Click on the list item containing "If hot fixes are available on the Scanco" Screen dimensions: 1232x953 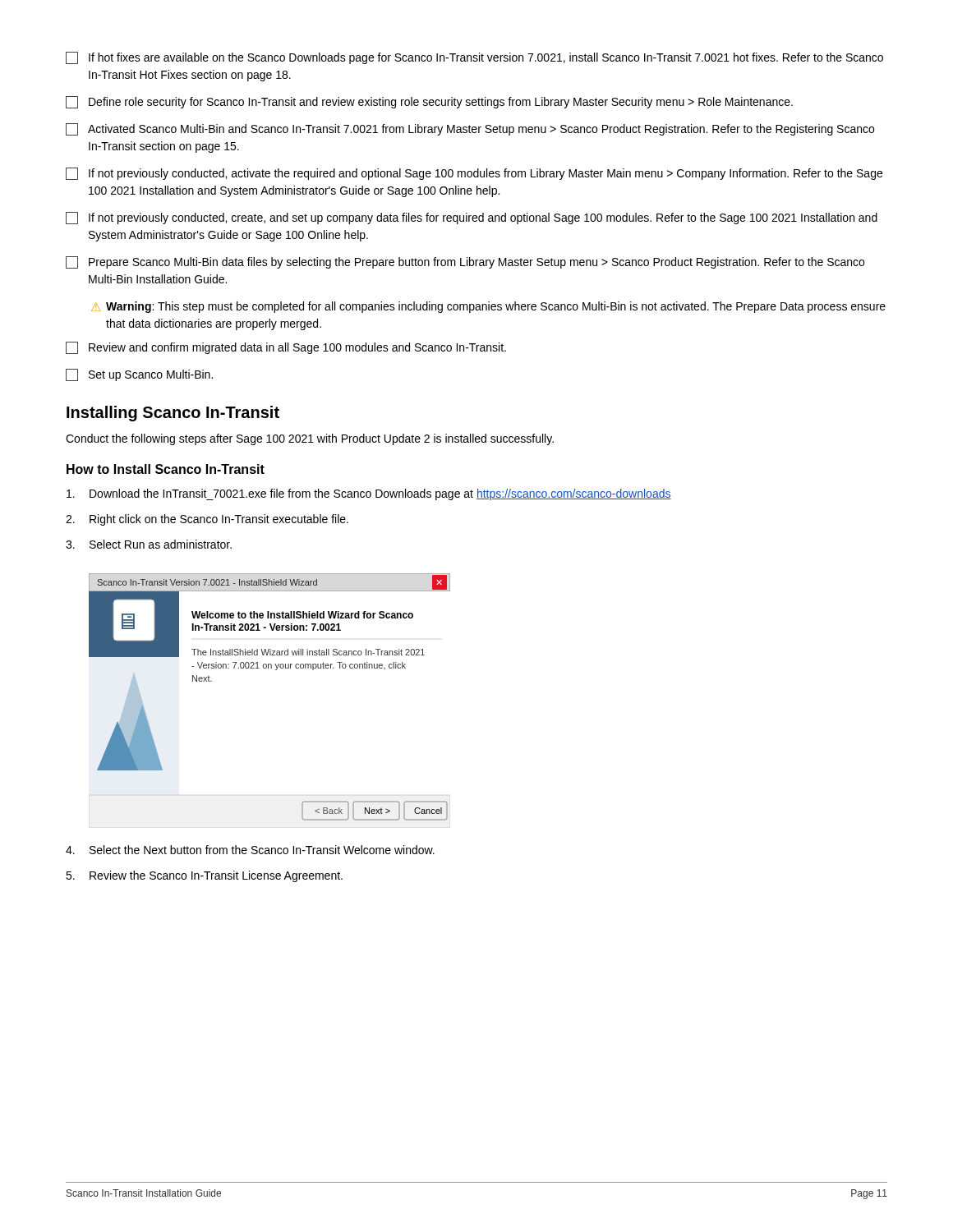(x=476, y=67)
